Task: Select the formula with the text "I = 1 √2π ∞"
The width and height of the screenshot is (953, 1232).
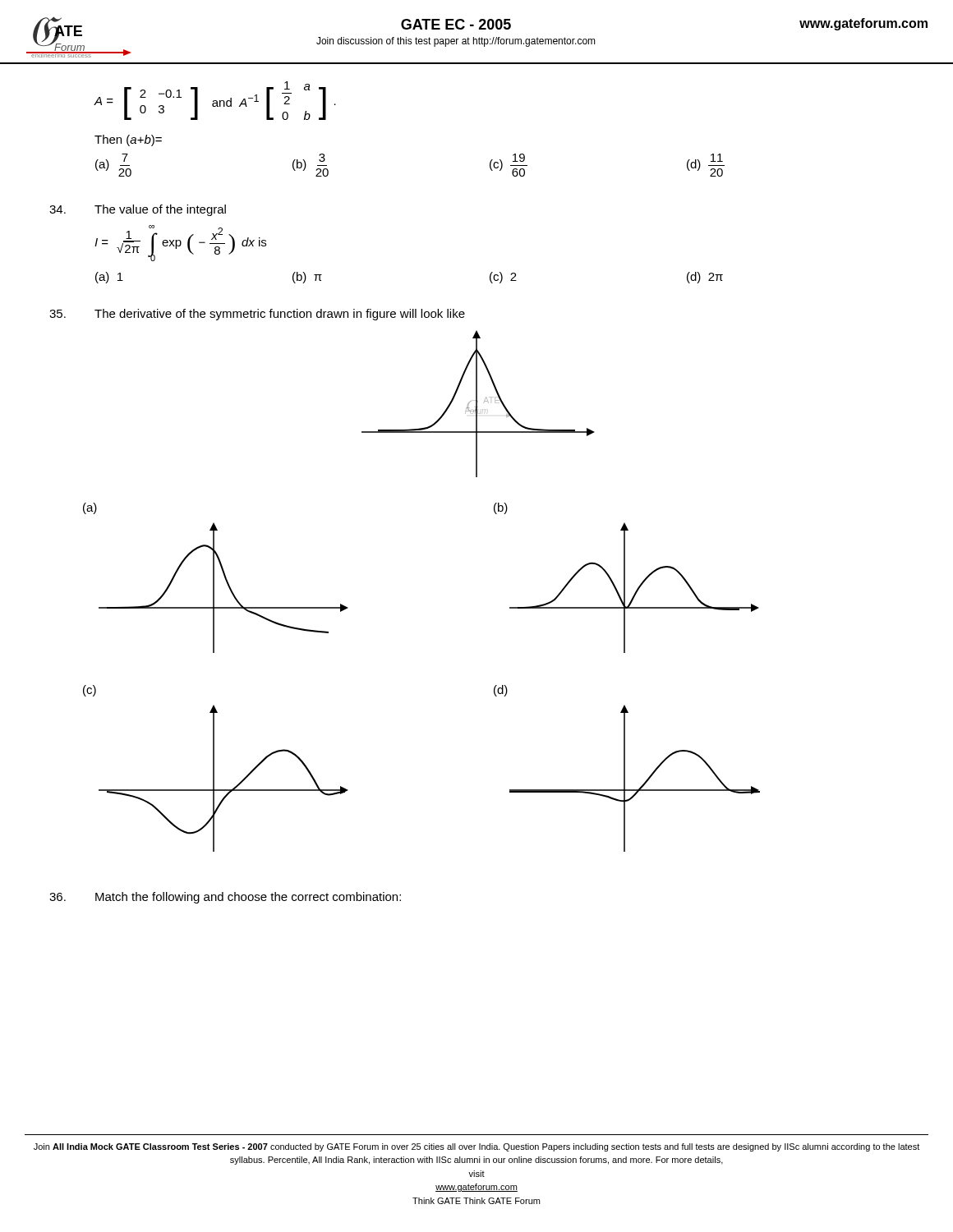Action: point(181,242)
